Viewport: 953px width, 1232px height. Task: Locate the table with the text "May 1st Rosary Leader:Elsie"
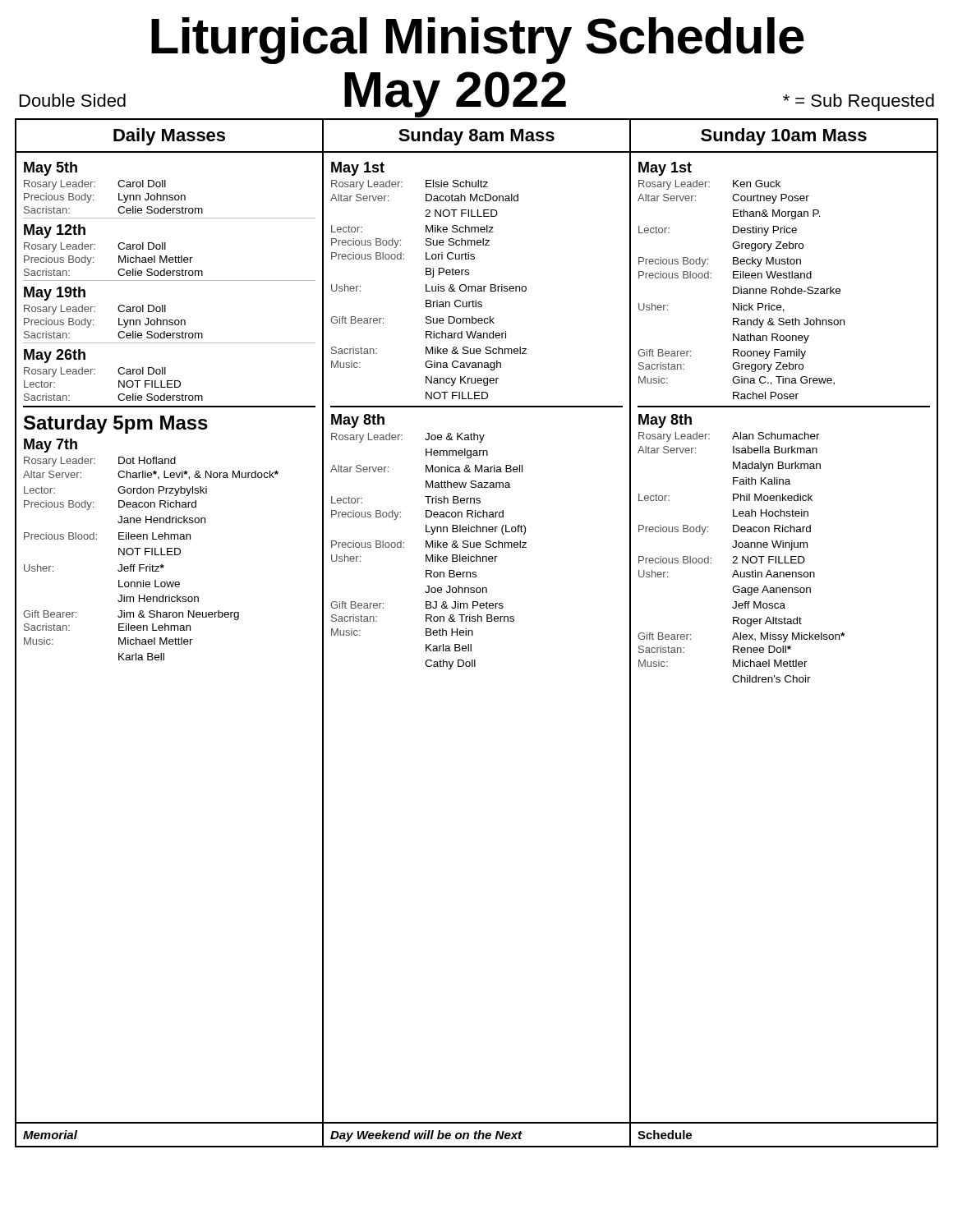477,637
